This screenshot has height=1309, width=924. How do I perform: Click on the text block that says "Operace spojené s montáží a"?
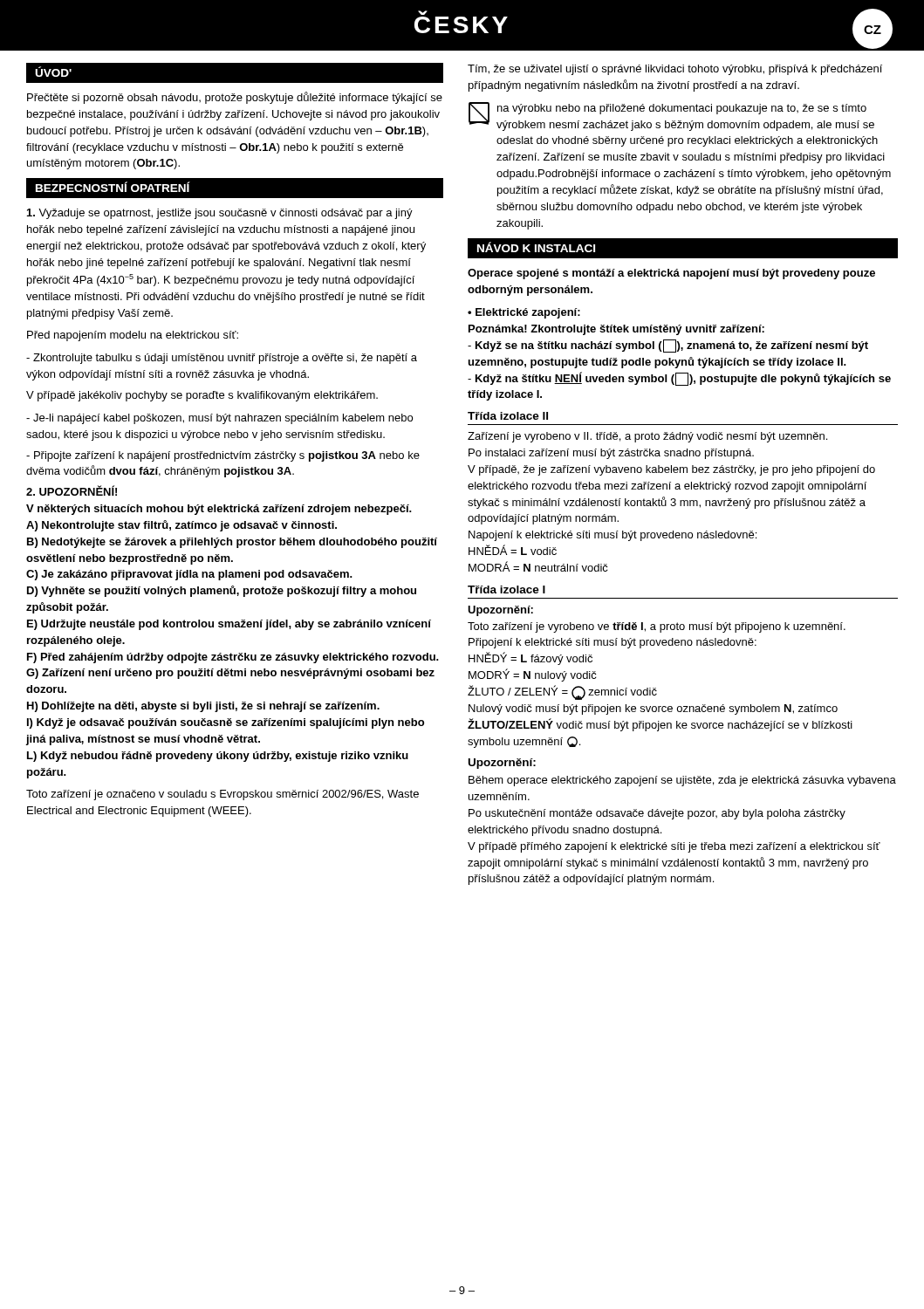(x=683, y=282)
